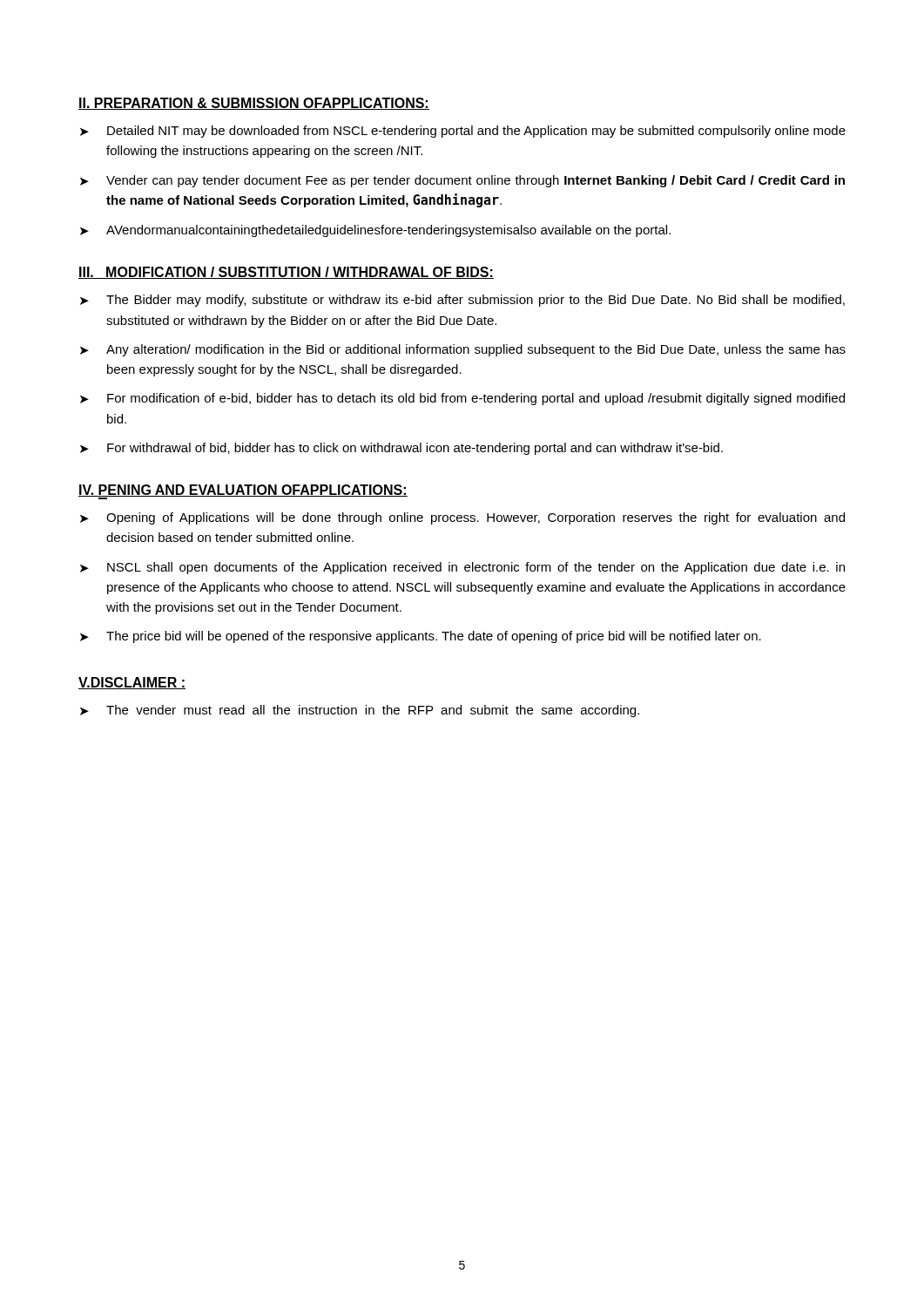Click the passage that begins "➤ The Bidder may modify, substitute"
Screen dimensions: 1307x924
click(x=462, y=310)
